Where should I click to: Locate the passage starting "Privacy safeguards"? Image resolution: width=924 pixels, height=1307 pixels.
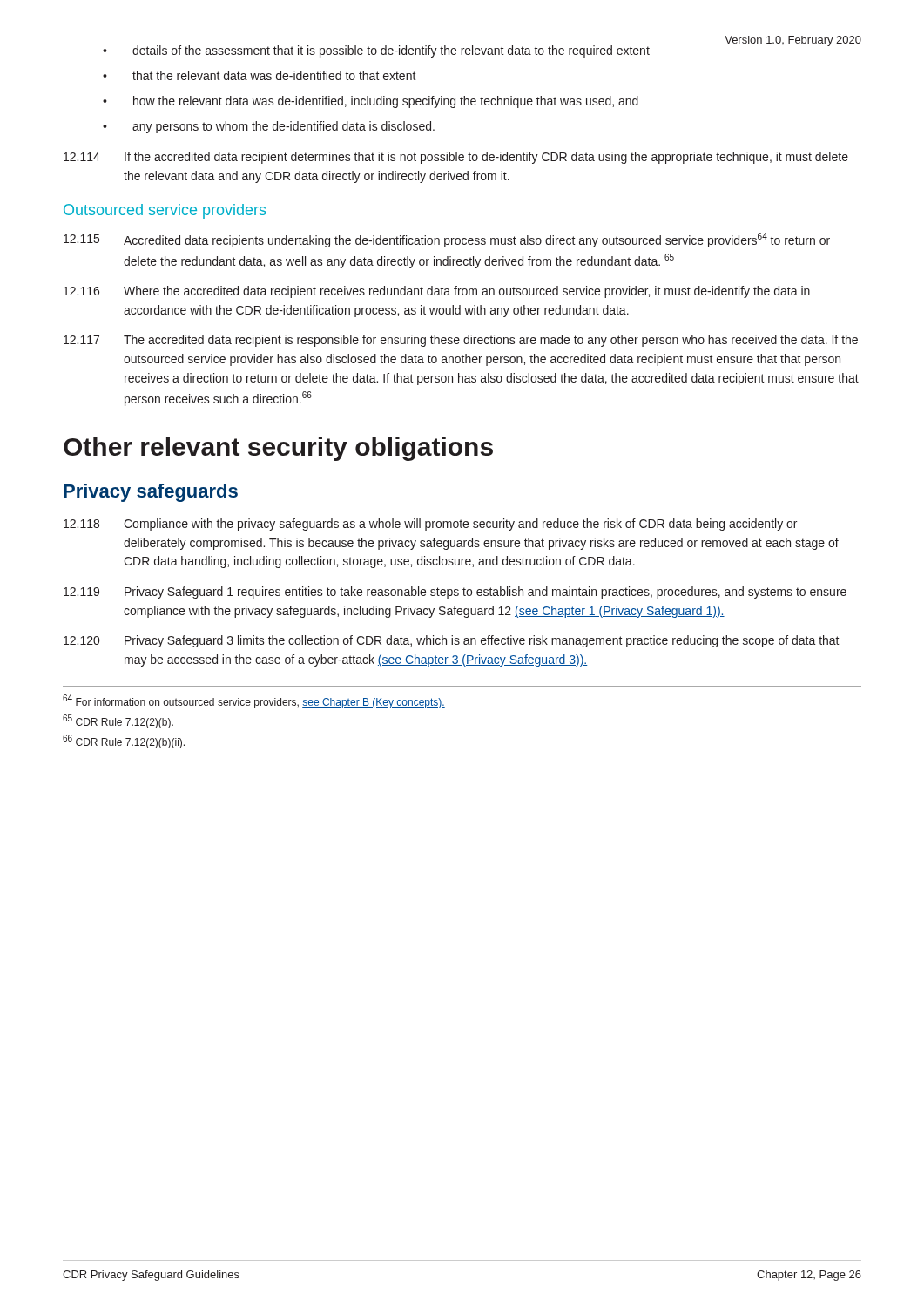(x=151, y=491)
